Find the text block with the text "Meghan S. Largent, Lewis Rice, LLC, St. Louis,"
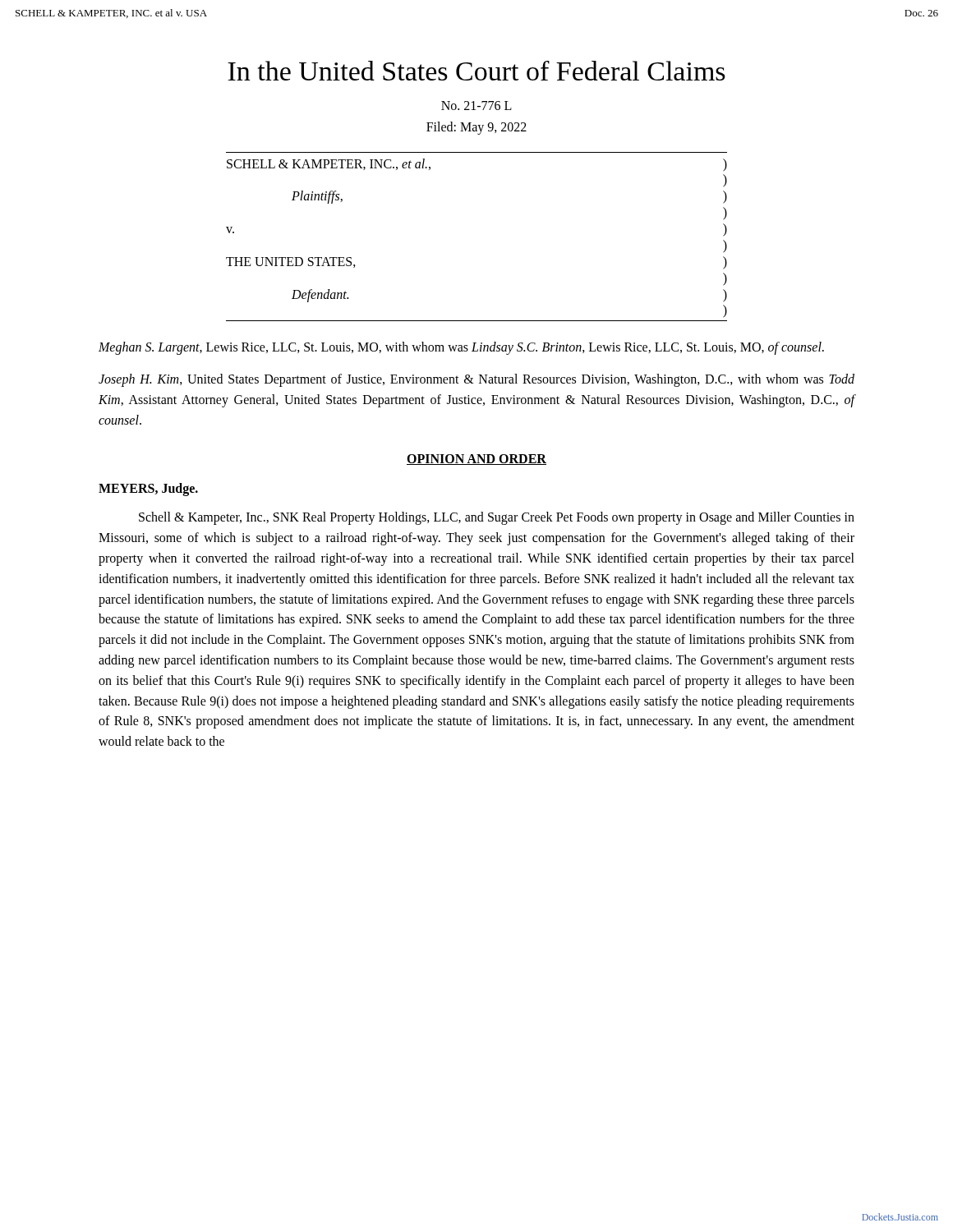953x1232 pixels. point(462,347)
